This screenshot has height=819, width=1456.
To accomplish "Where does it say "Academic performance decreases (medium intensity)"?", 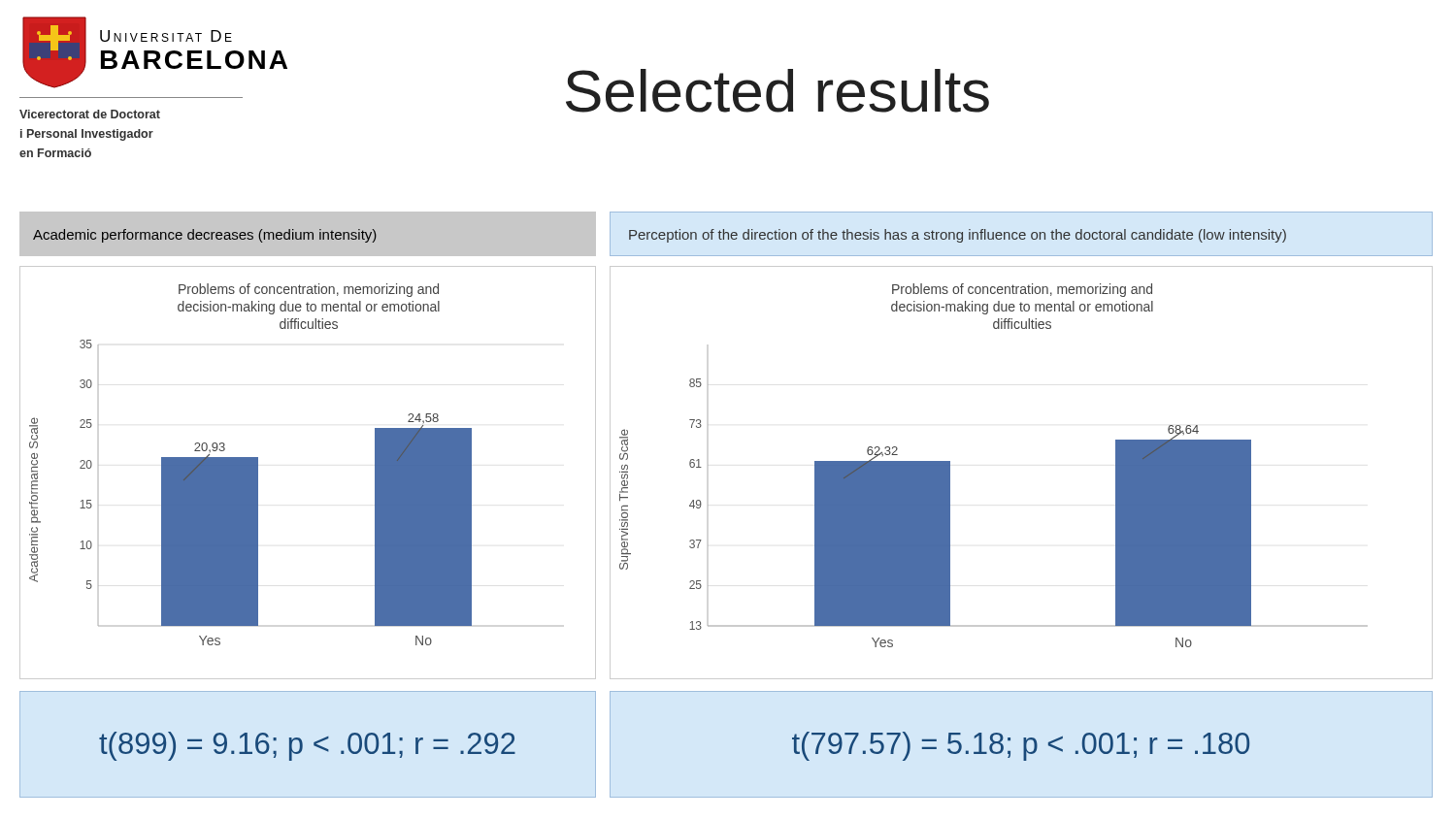I will (x=205, y=234).
